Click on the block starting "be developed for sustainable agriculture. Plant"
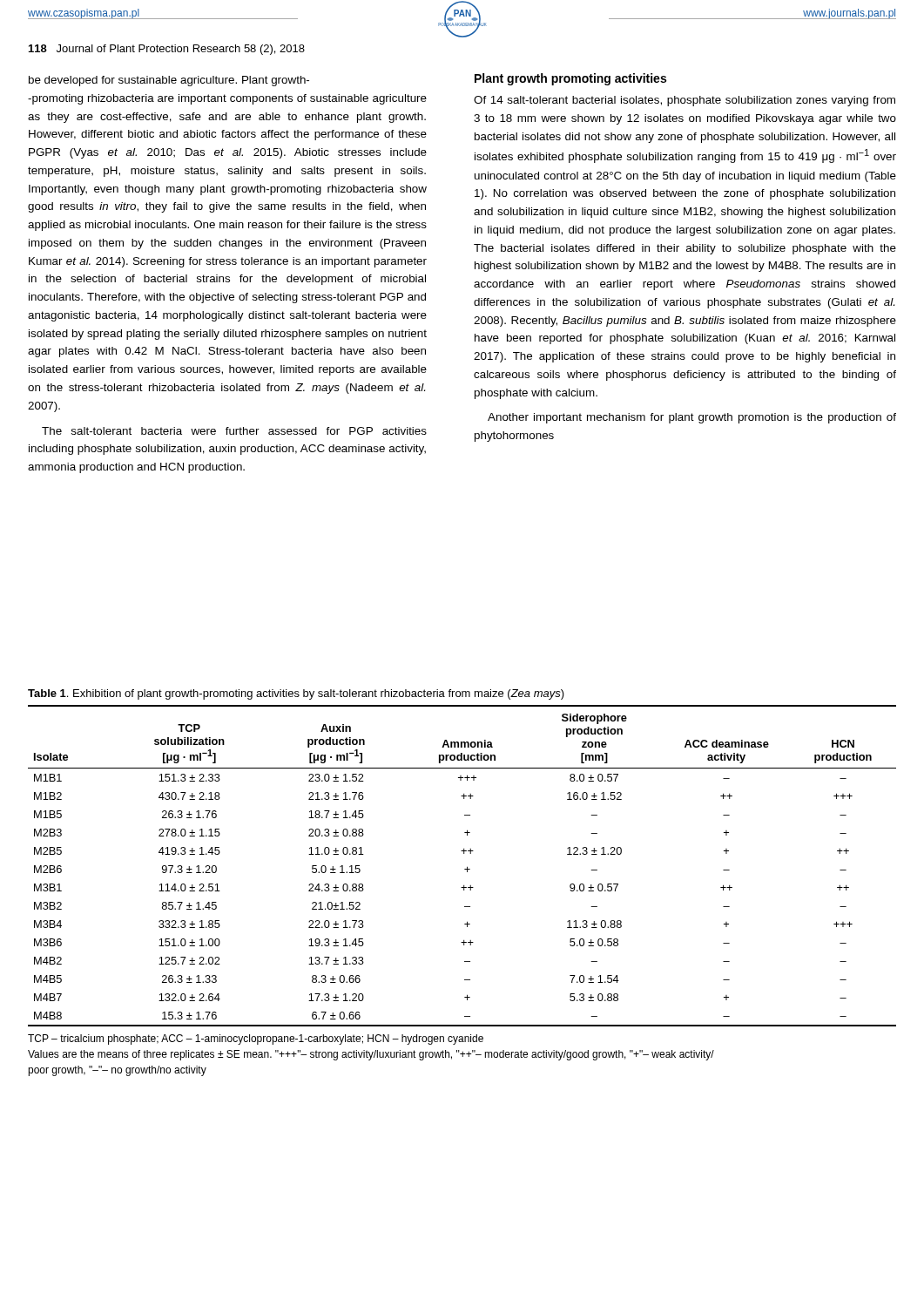The width and height of the screenshot is (924, 1307). tap(227, 274)
